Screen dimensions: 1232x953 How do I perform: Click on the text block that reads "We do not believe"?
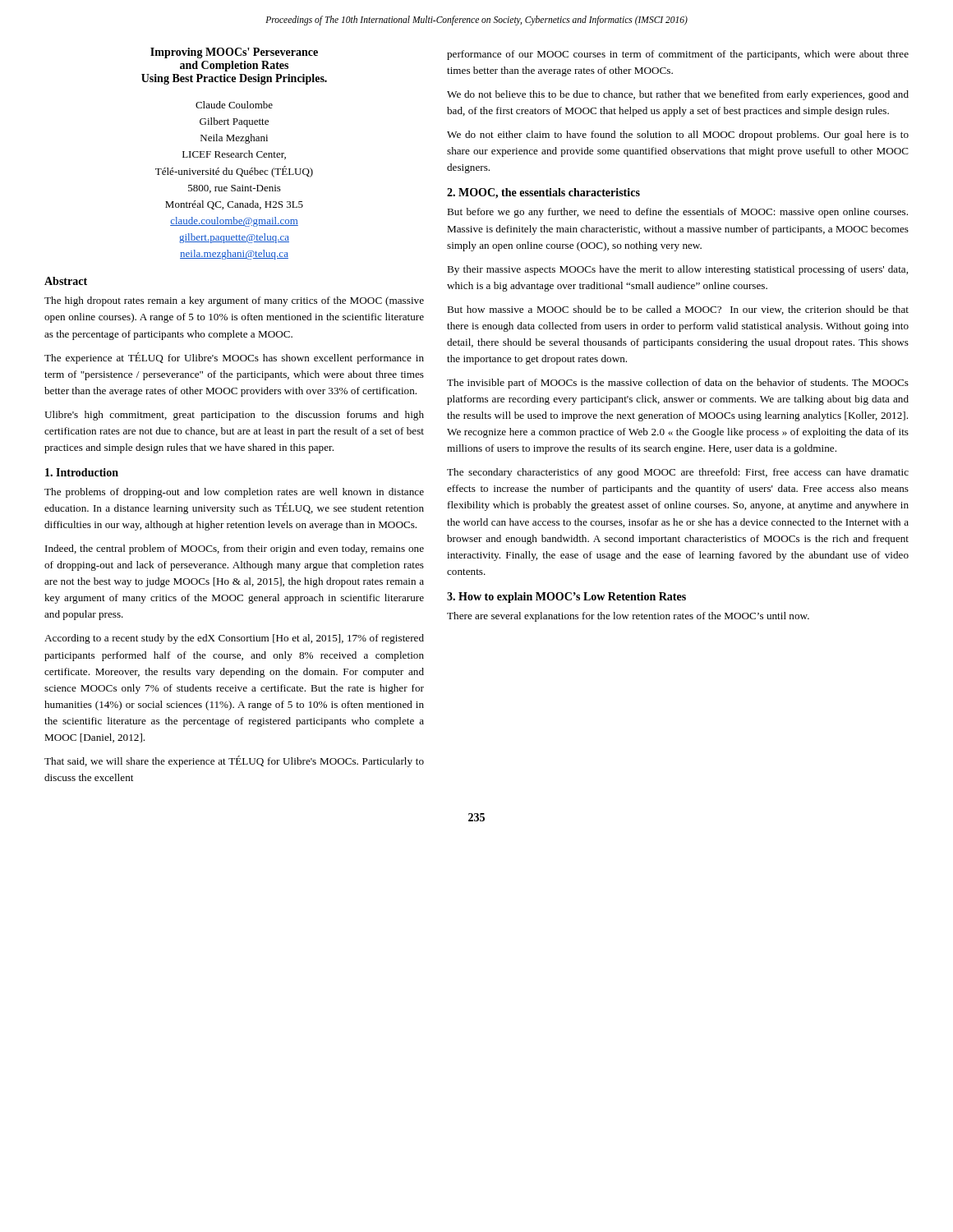[678, 102]
